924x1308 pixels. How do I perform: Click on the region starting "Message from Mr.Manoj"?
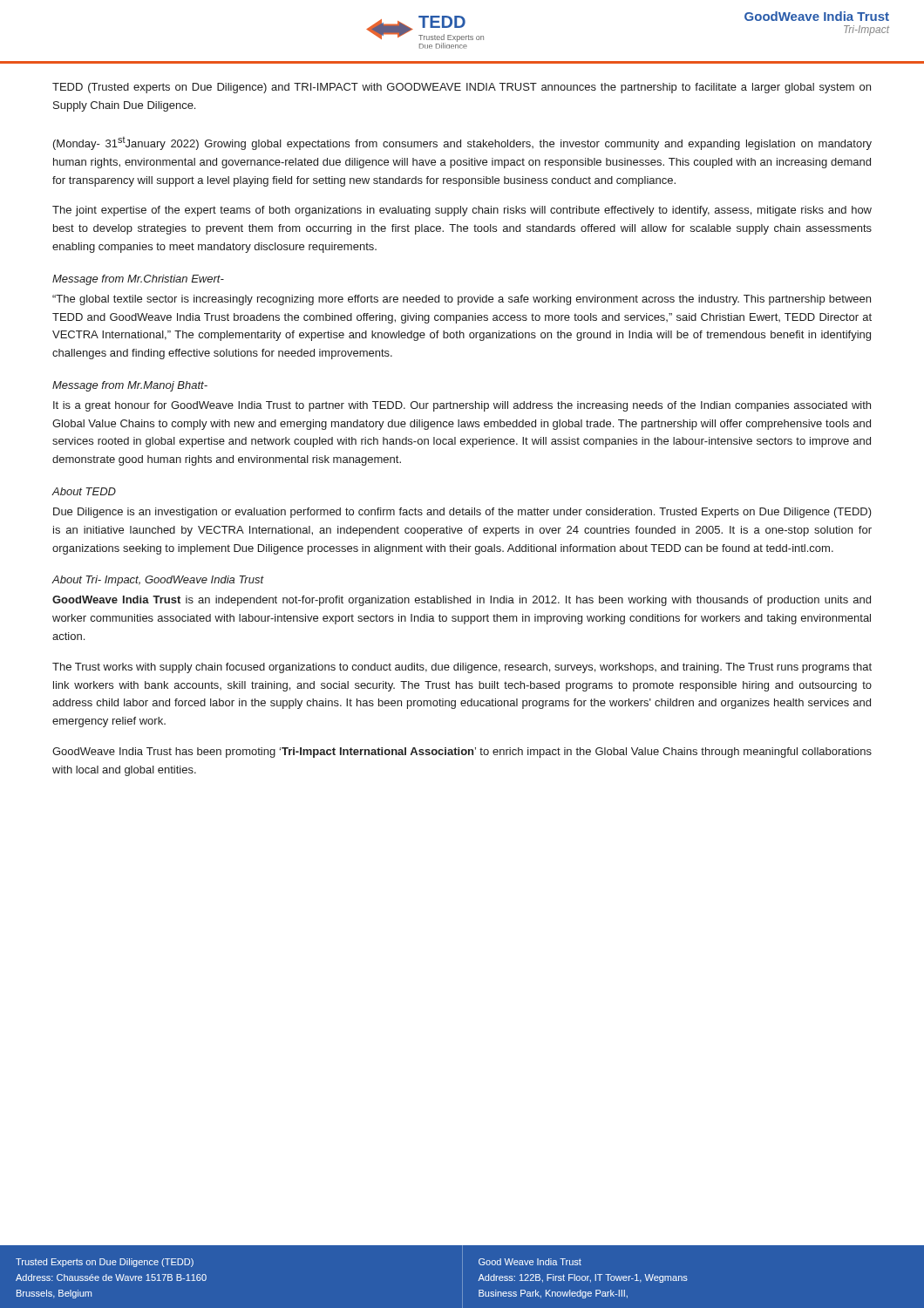click(130, 385)
